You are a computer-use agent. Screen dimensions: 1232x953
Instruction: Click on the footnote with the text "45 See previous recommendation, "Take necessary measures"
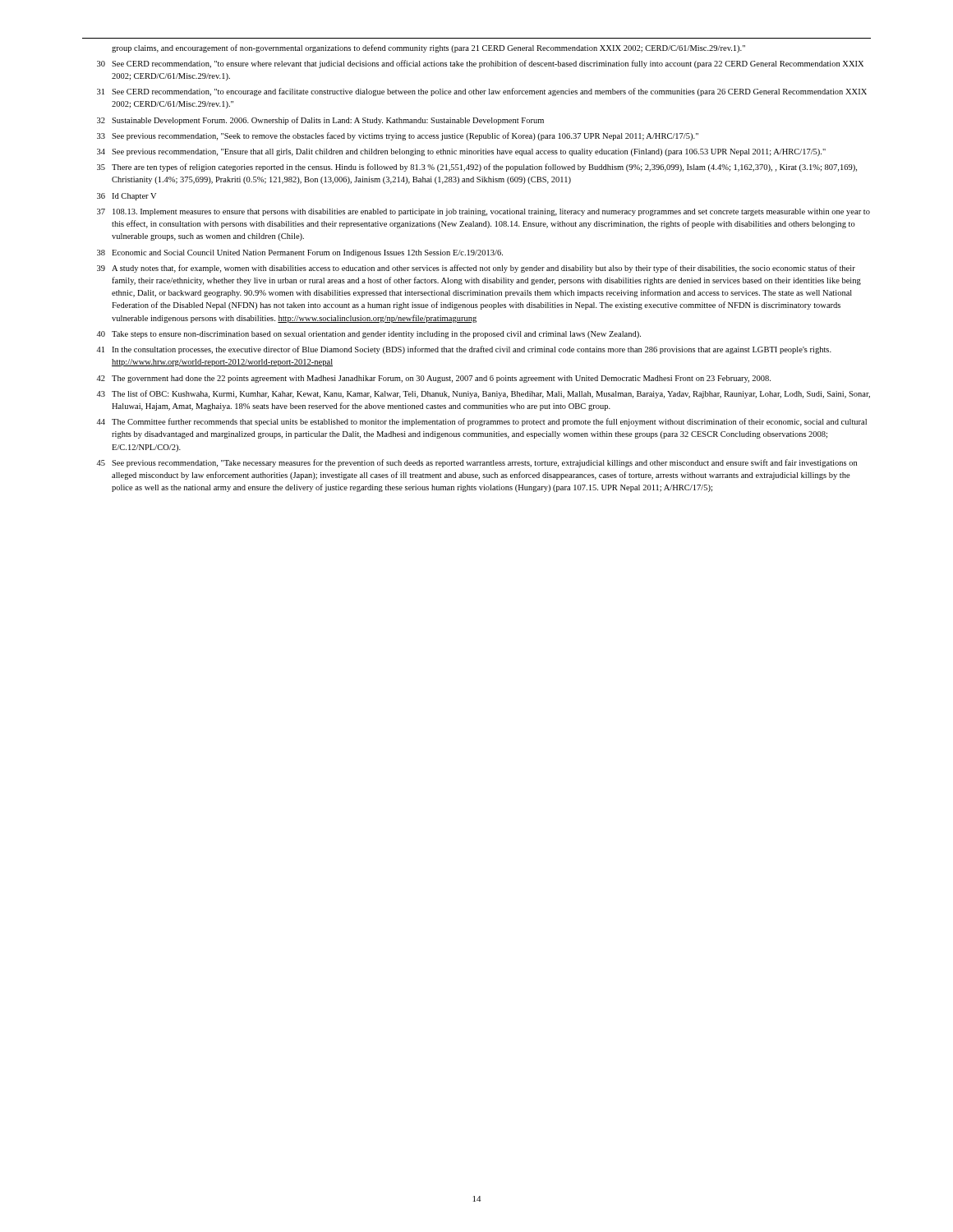click(476, 475)
